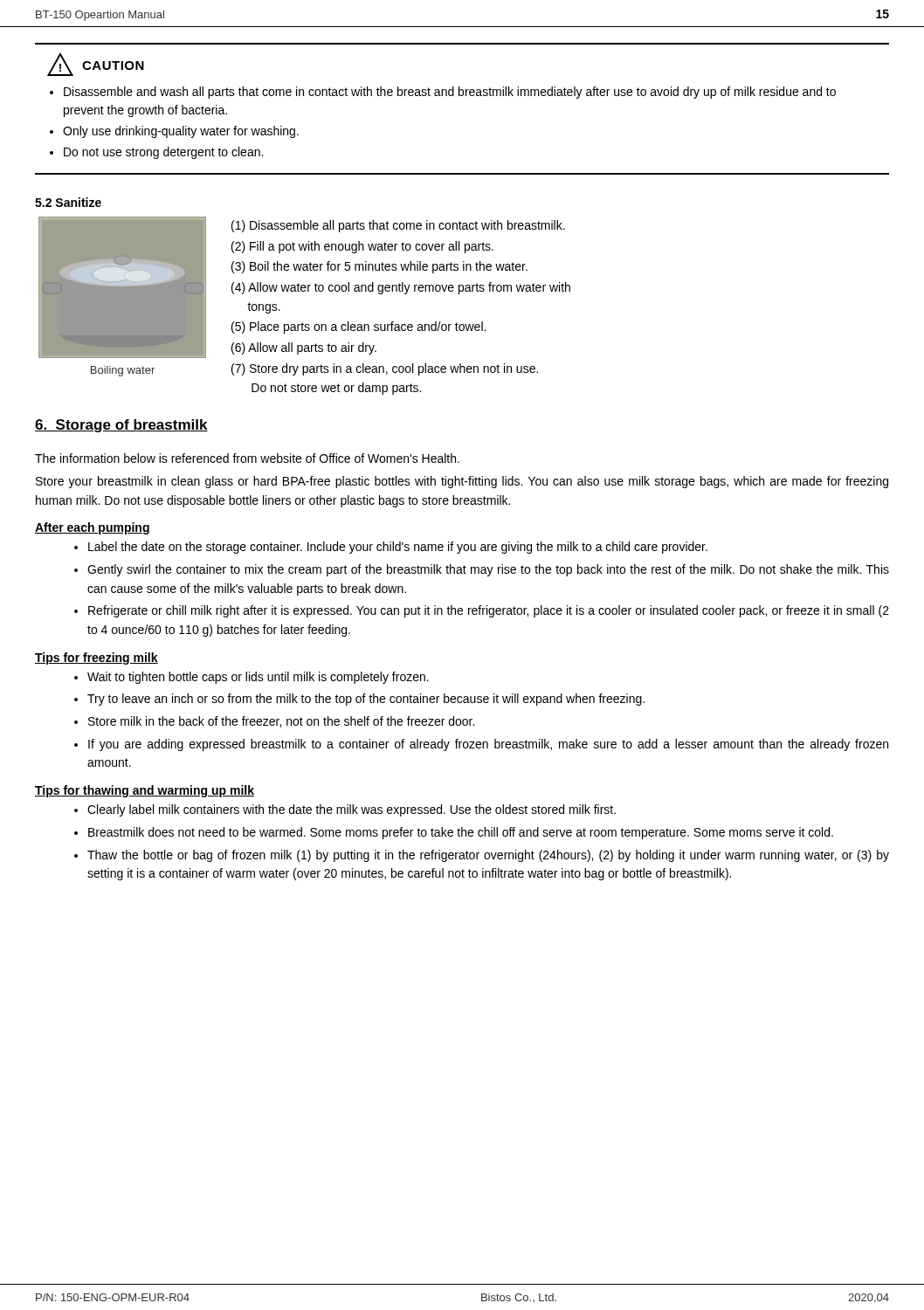The image size is (924, 1310).
Task: Select the list item containing "(5) Place parts on a clean surface and/or"
Action: click(x=359, y=327)
